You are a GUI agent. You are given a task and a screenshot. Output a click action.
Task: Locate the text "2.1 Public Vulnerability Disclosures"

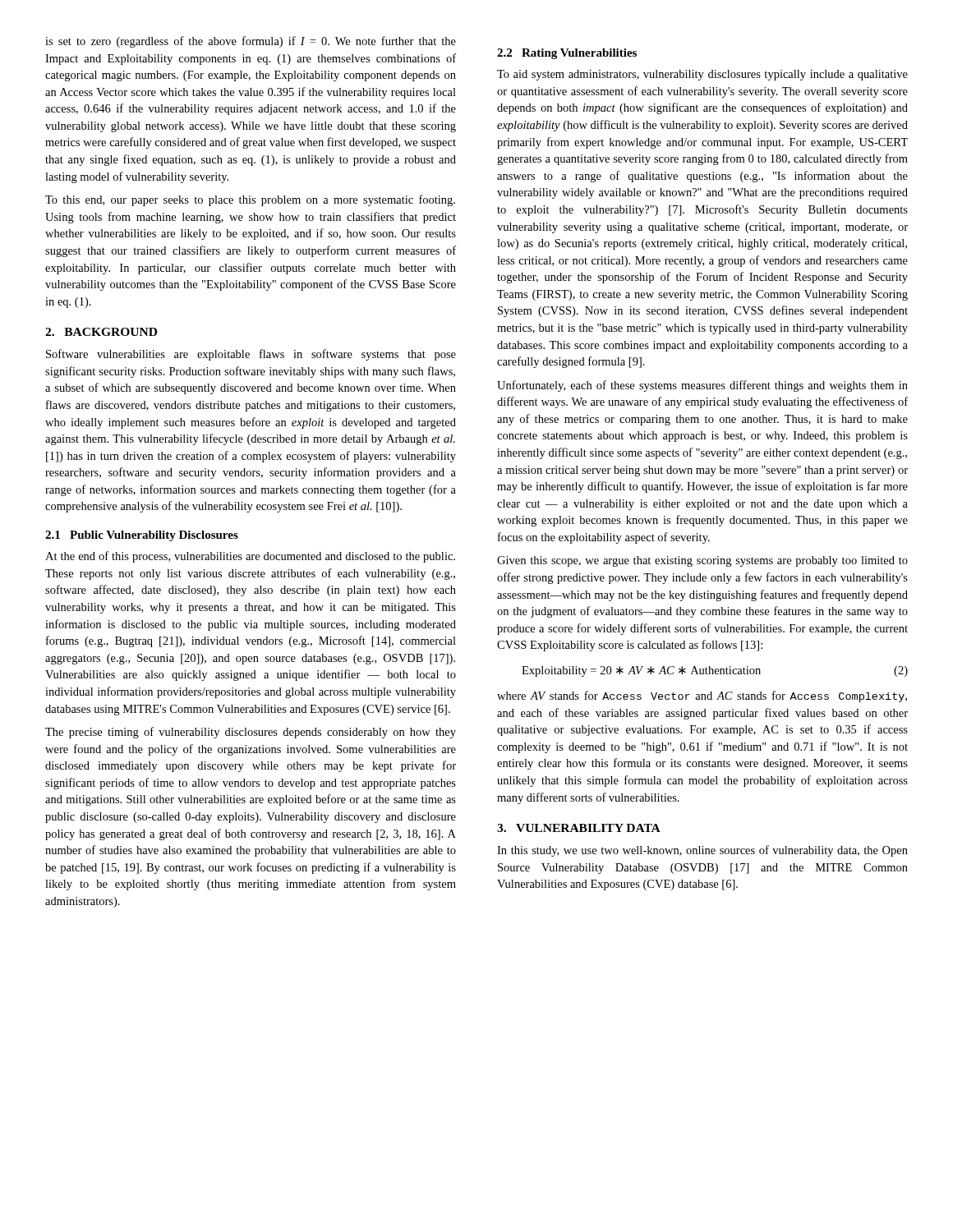point(142,536)
